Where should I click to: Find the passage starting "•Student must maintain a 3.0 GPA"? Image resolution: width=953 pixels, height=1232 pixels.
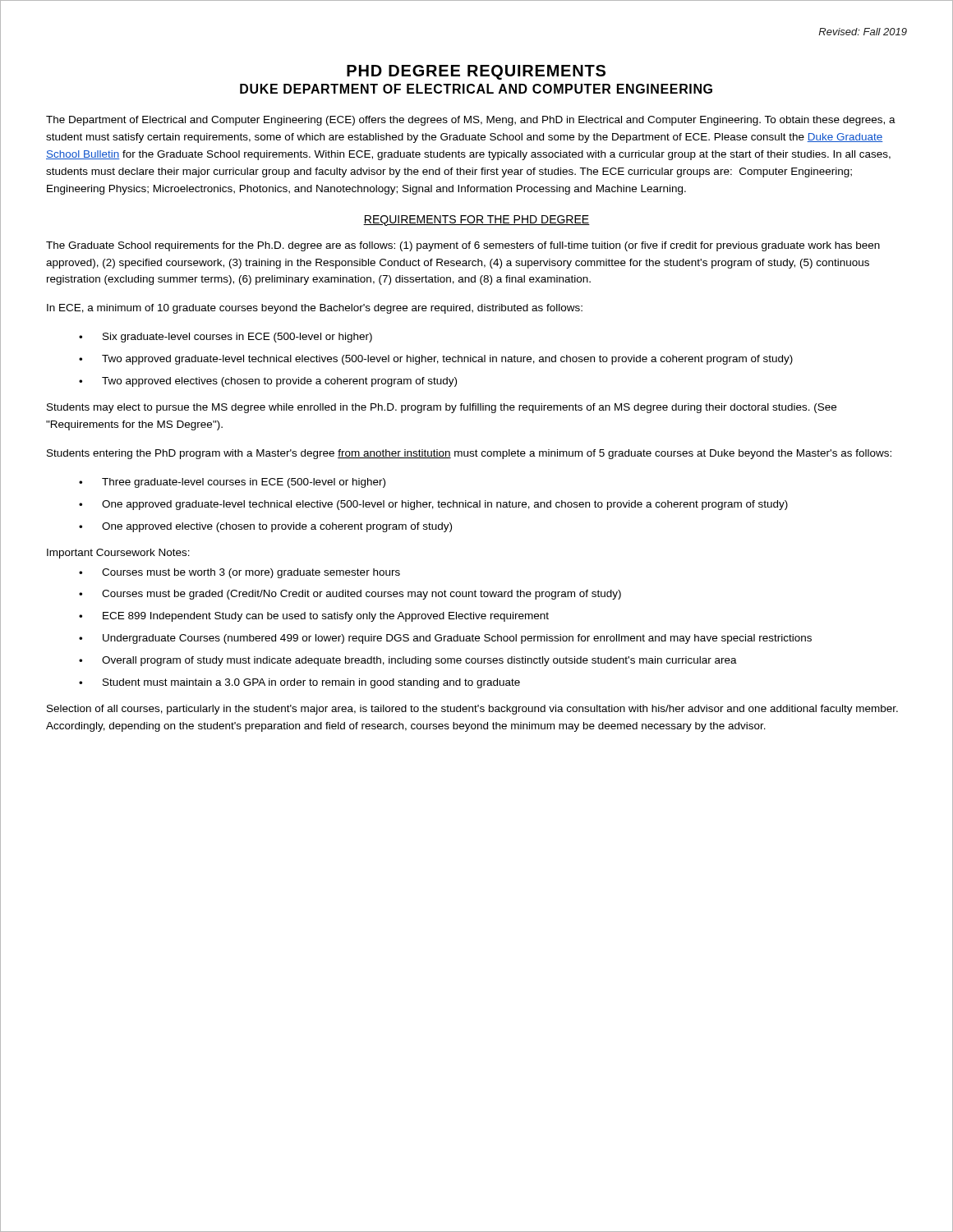click(x=493, y=683)
